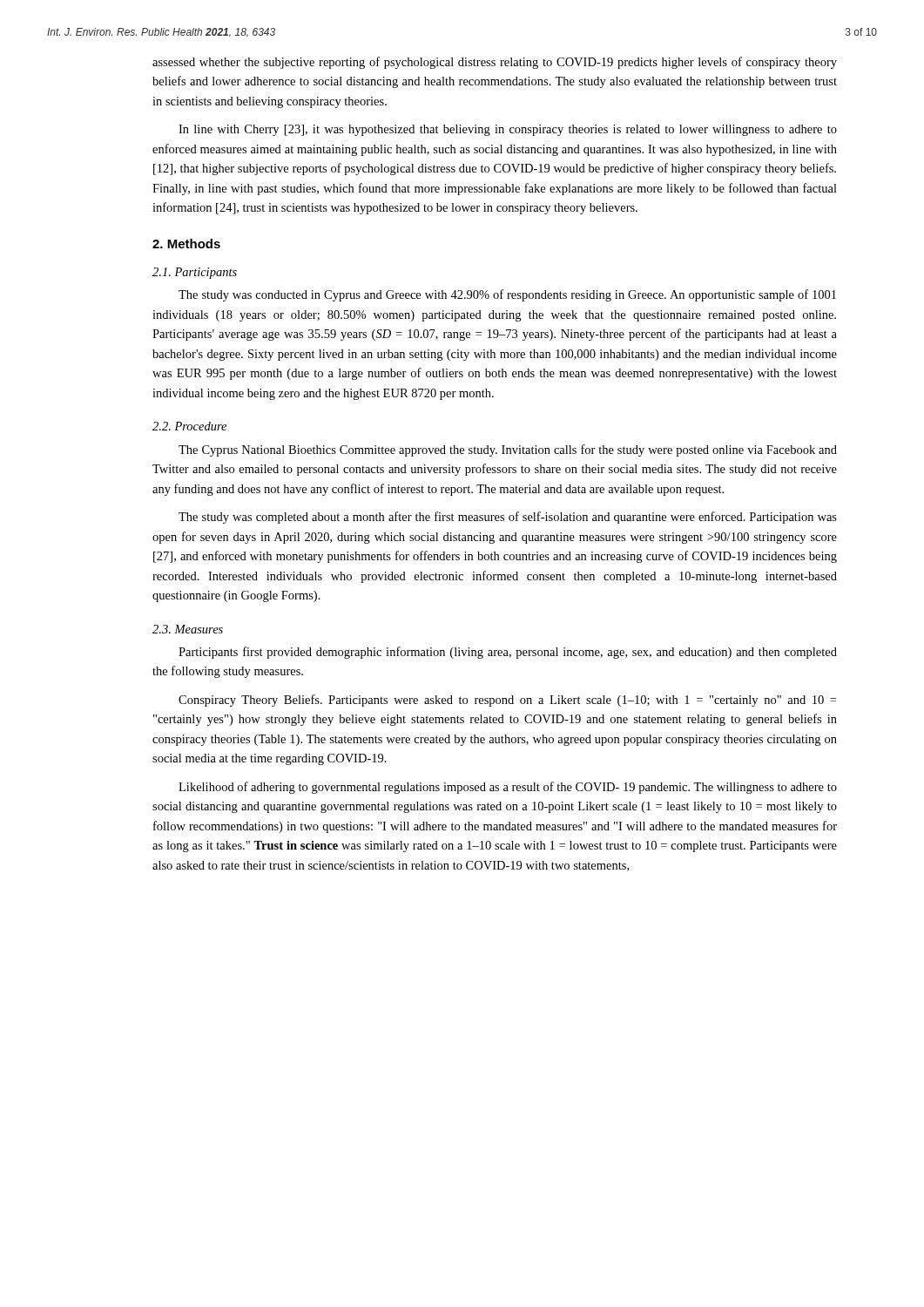924x1307 pixels.
Task: Where does it say "2.3. Measures"?
Action: point(188,629)
